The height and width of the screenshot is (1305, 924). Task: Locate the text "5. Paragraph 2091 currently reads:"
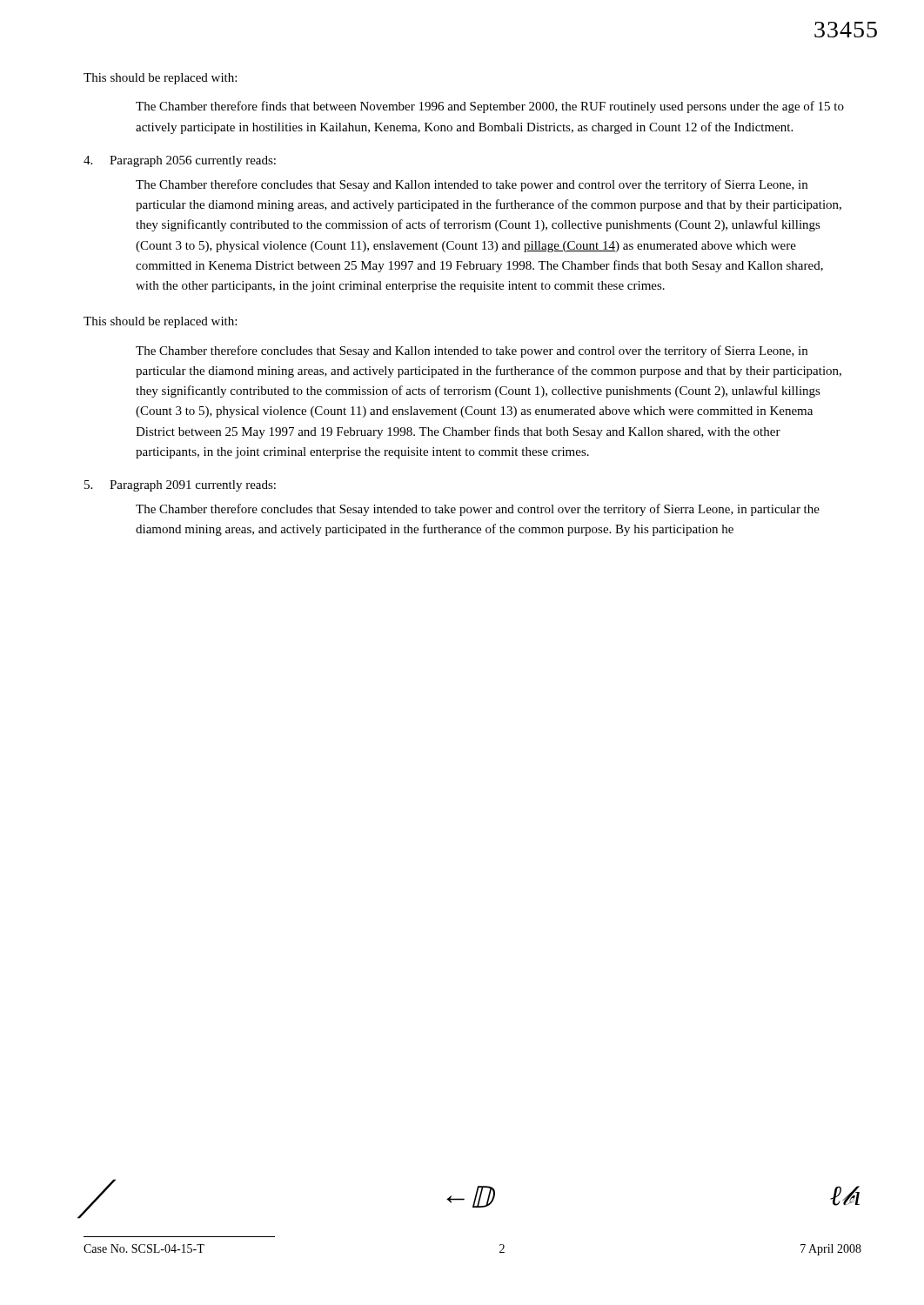coord(180,486)
